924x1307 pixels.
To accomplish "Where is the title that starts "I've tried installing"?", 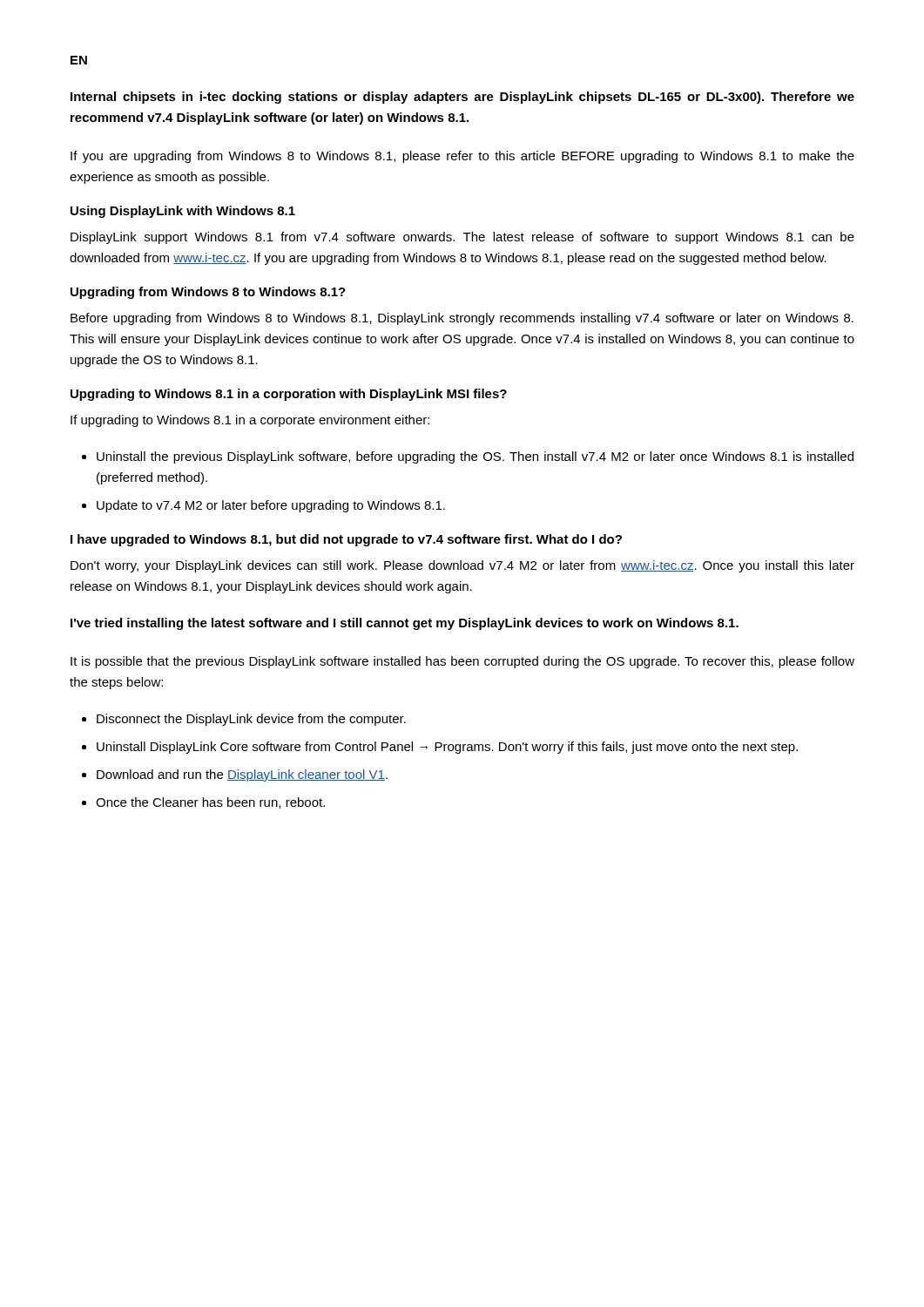I will coord(404,623).
